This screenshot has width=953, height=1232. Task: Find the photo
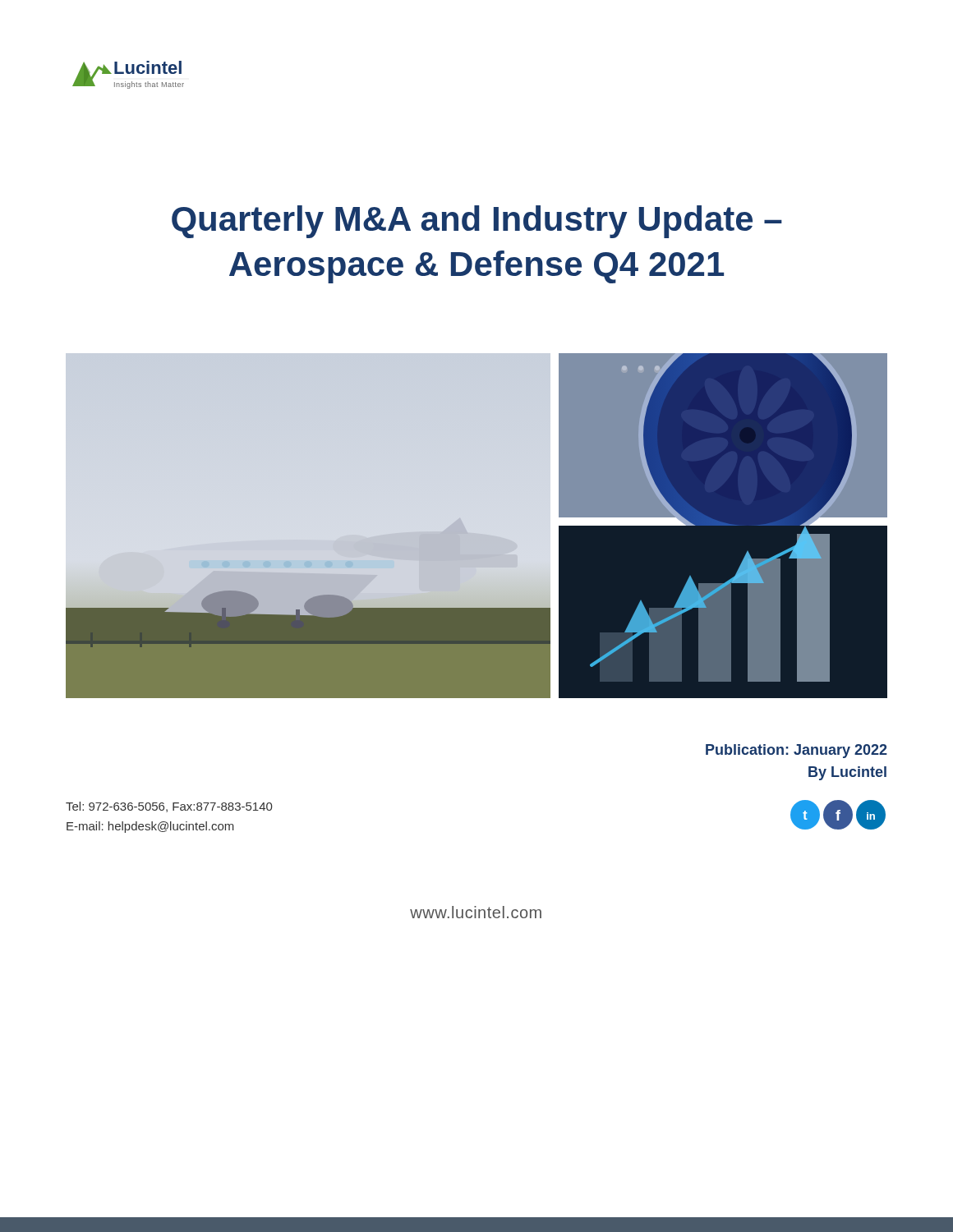pos(476,526)
